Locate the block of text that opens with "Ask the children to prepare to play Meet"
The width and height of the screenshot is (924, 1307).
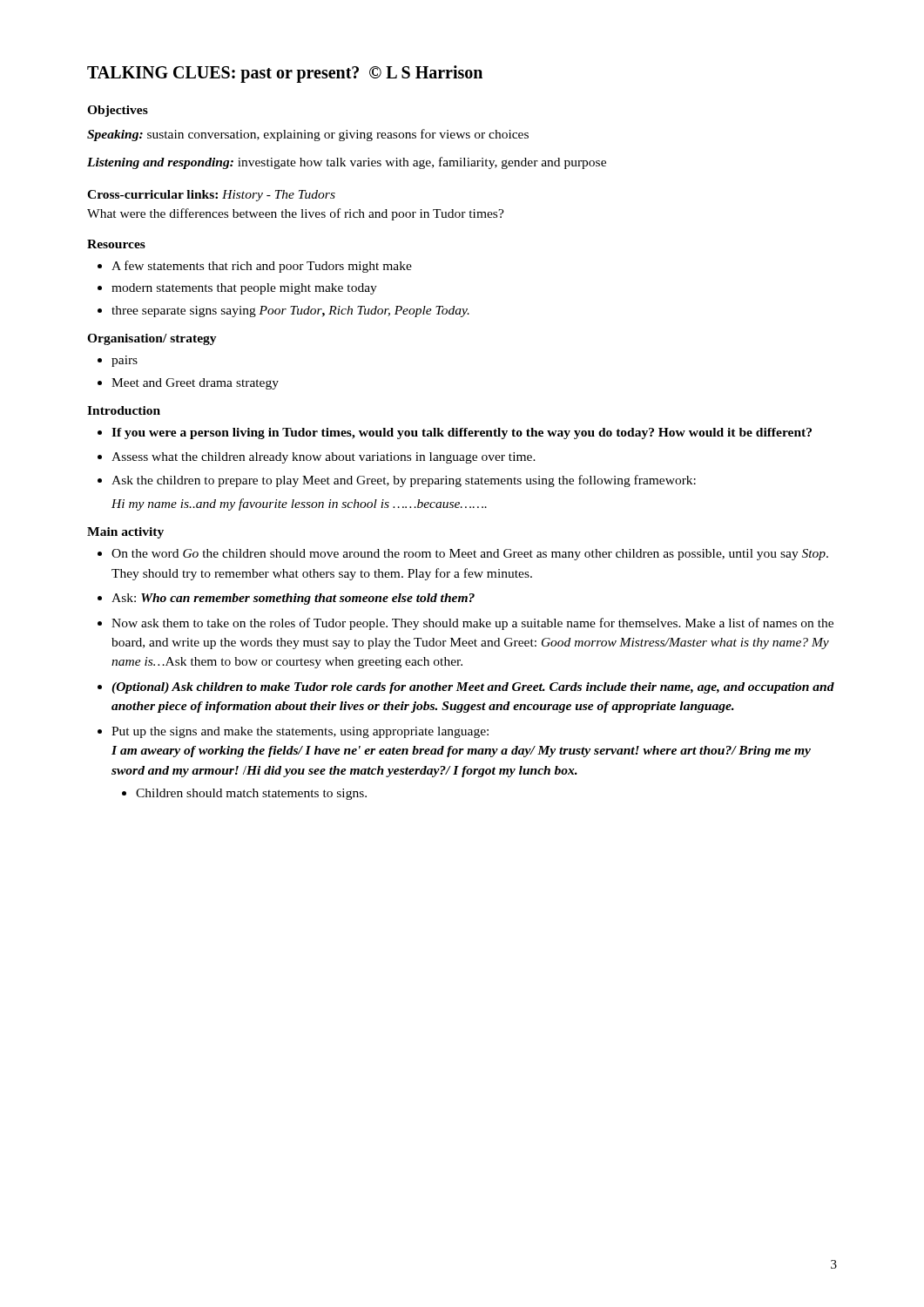404,480
